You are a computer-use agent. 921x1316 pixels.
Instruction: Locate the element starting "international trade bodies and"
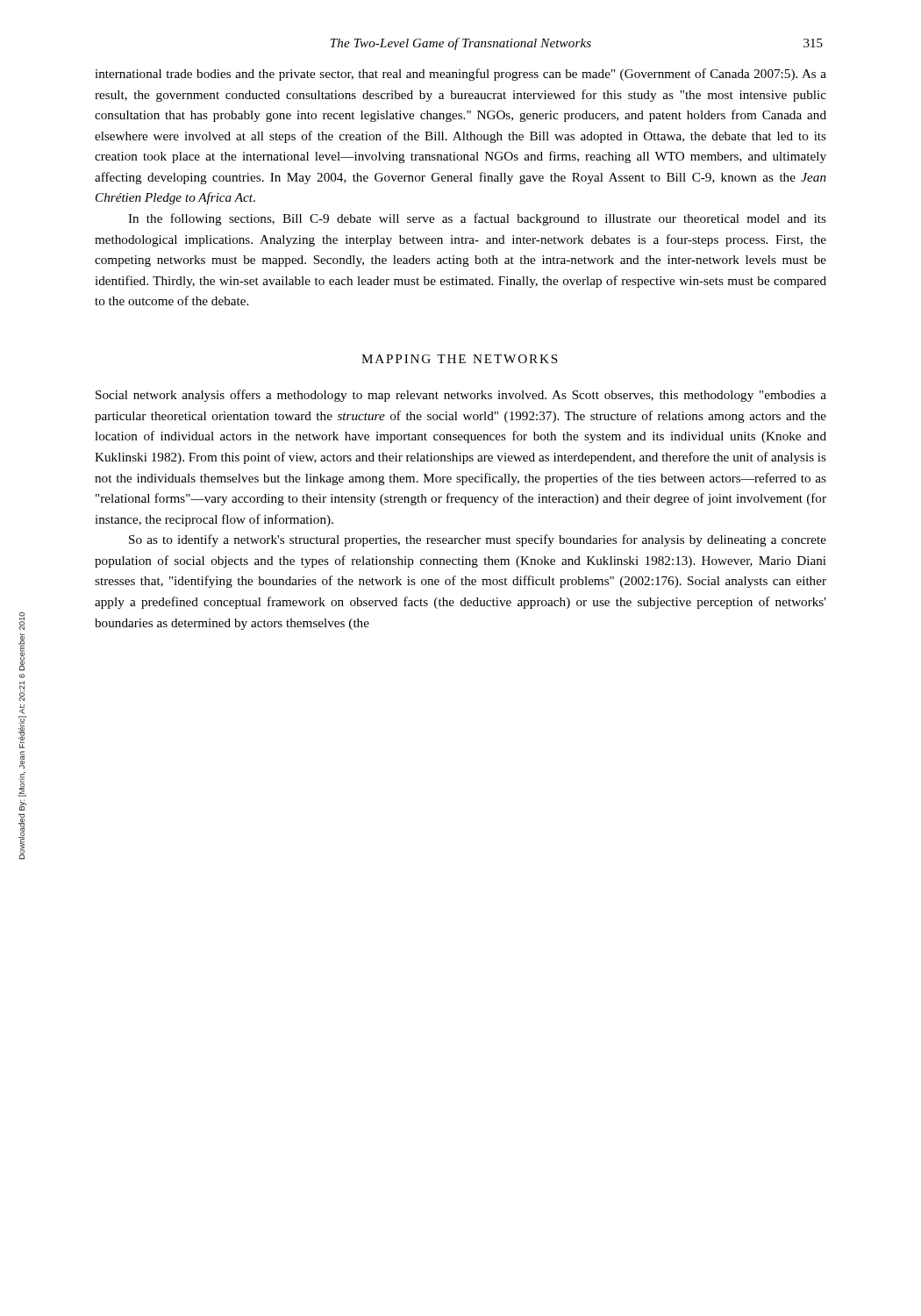[x=460, y=136]
